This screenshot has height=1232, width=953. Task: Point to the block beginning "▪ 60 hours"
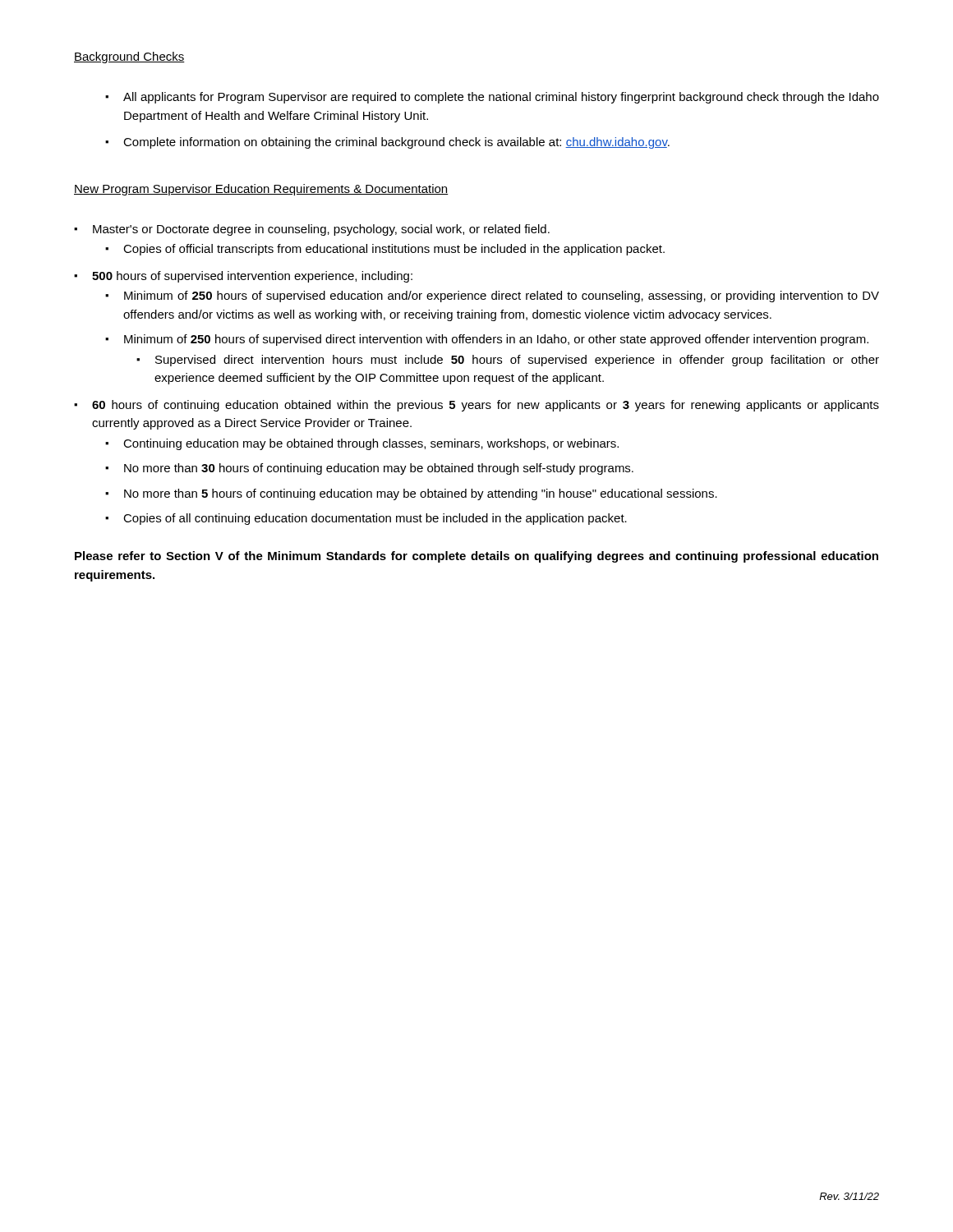point(476,414)
